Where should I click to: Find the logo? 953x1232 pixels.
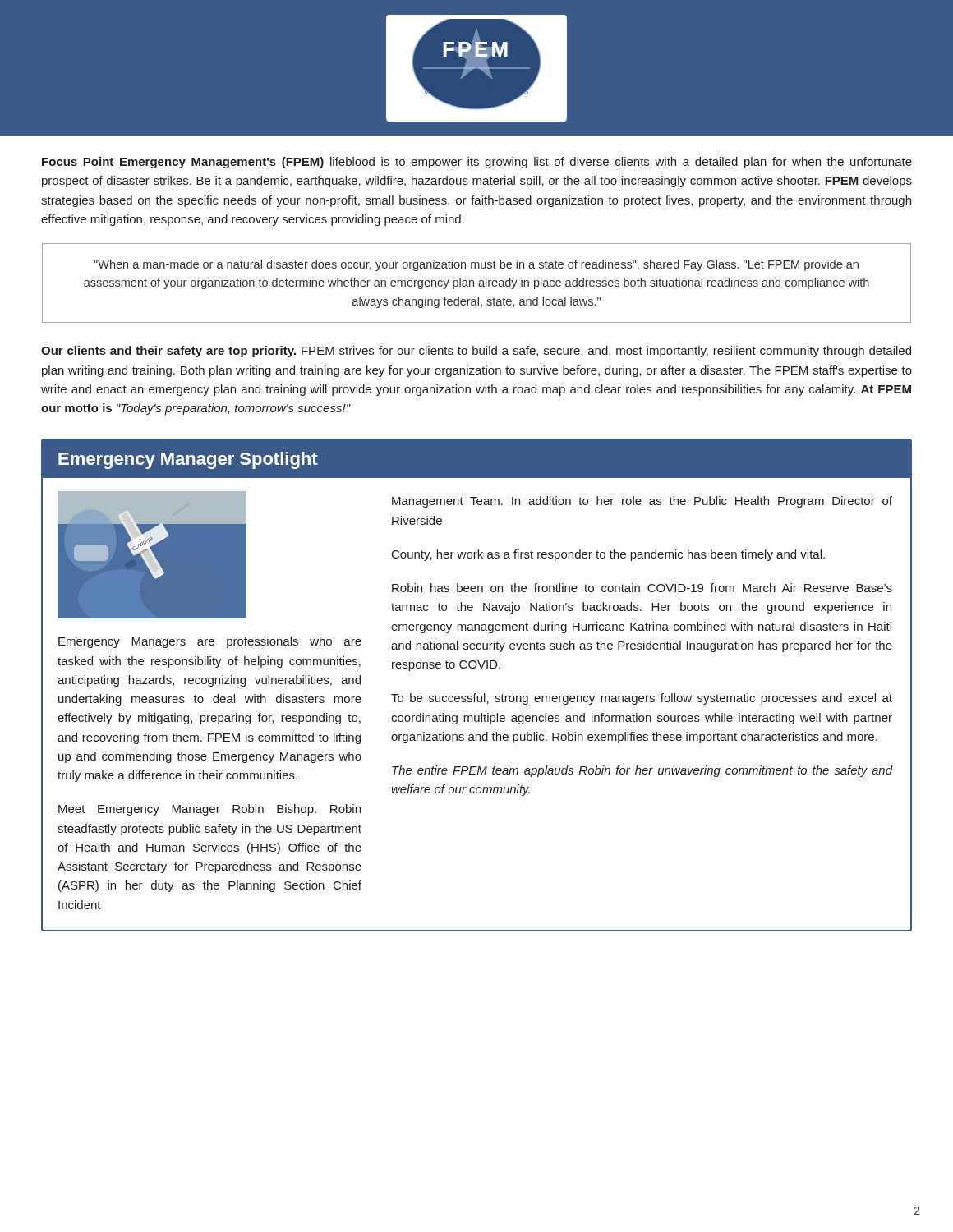(x=476, y=68)
